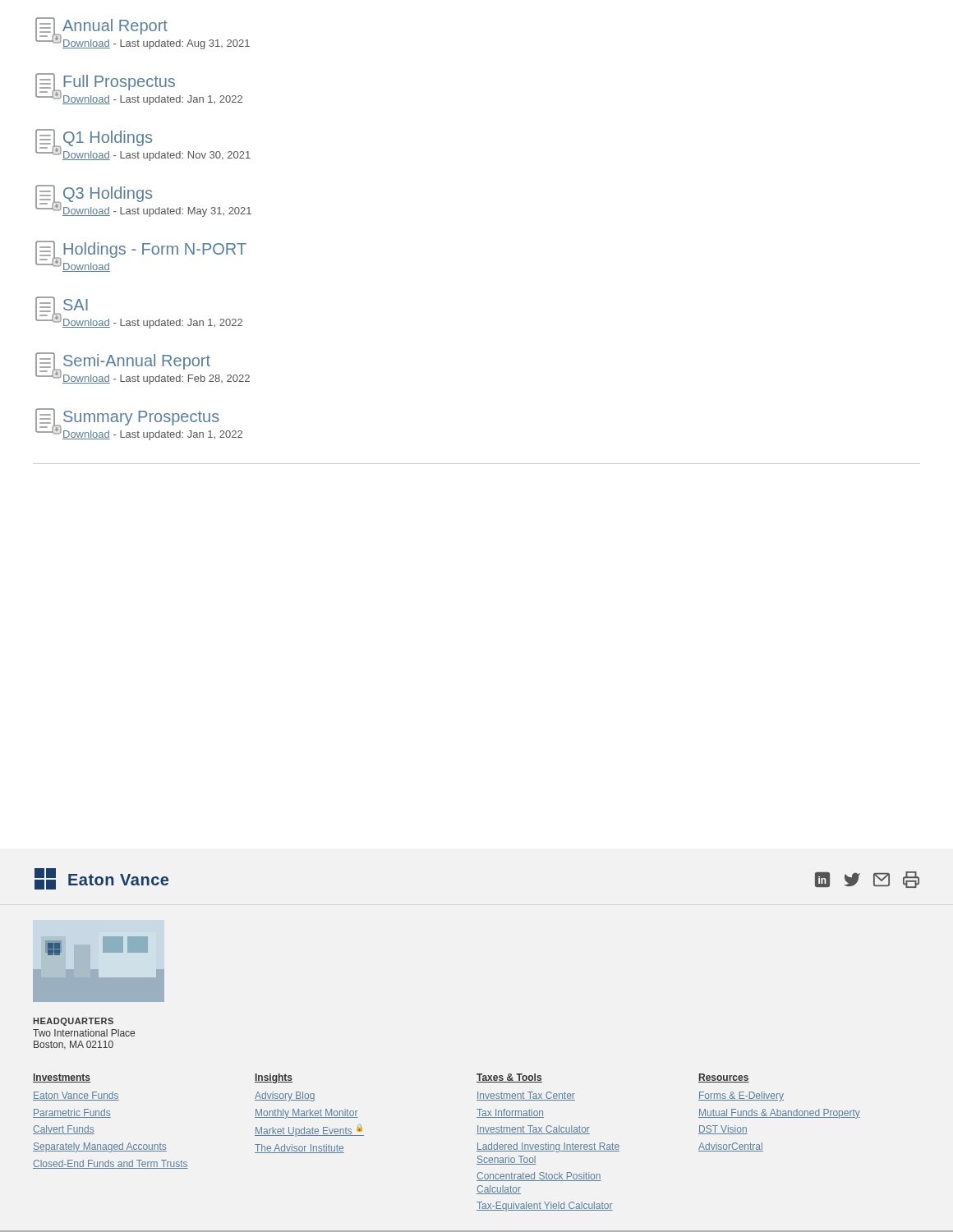Screen dimensions: 1232x953
Task: Find the passage starting "HEADQUARTERS Two International Place Boston, MA"
Action: pos(73,1022)
